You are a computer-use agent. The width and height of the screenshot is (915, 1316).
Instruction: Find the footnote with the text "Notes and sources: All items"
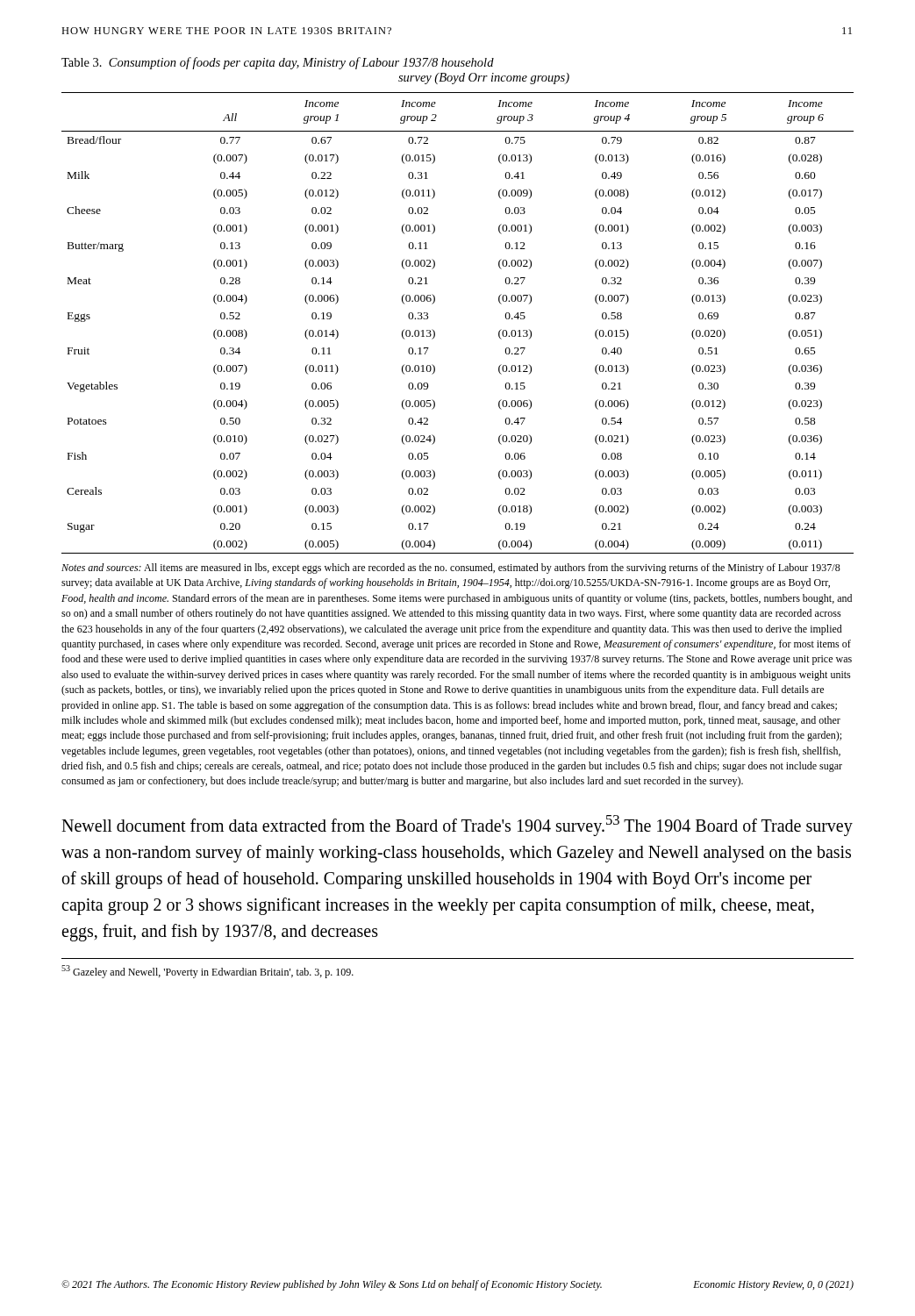tap(458, 675)
